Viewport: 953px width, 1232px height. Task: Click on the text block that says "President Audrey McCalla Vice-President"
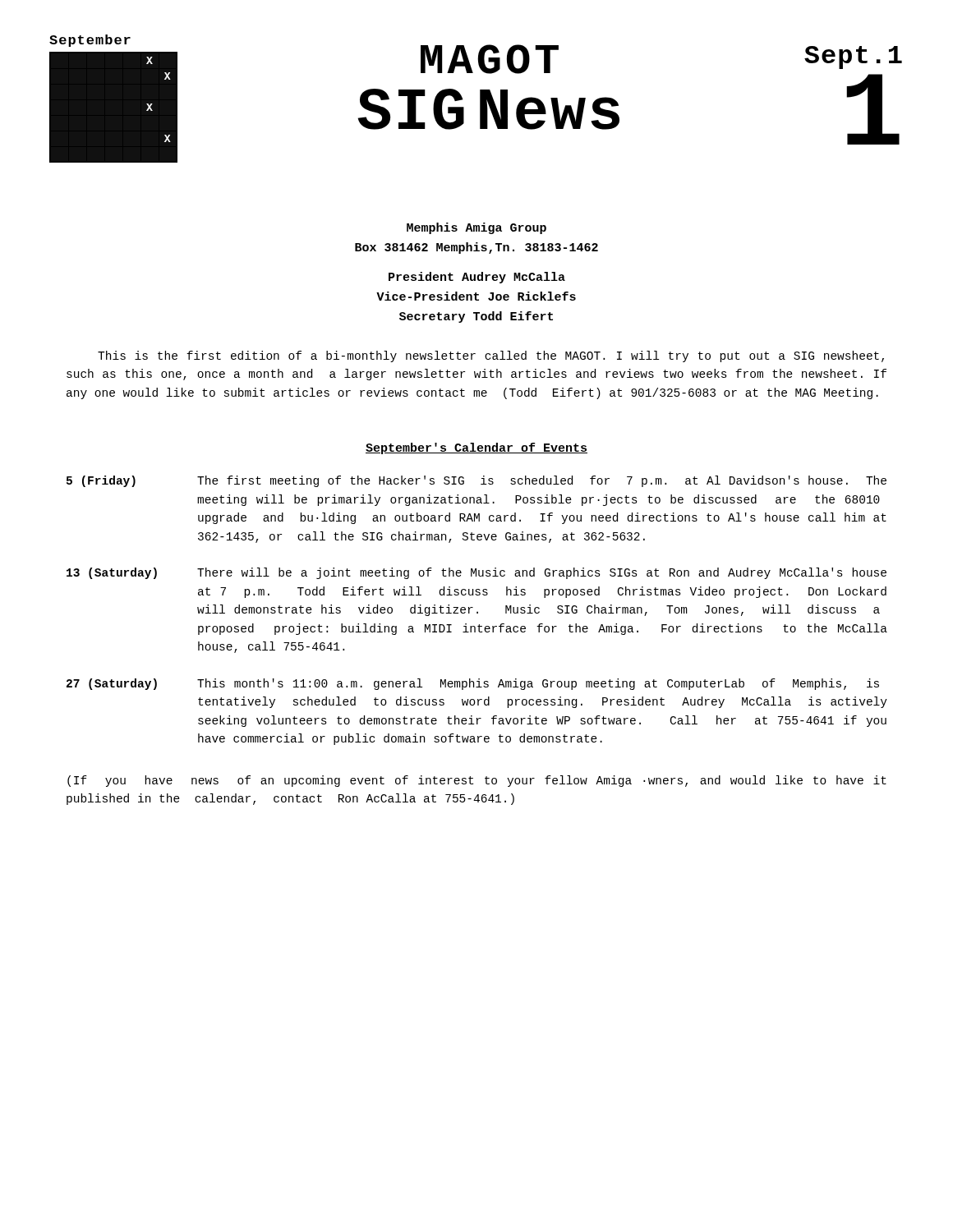[x=476, y=298]
